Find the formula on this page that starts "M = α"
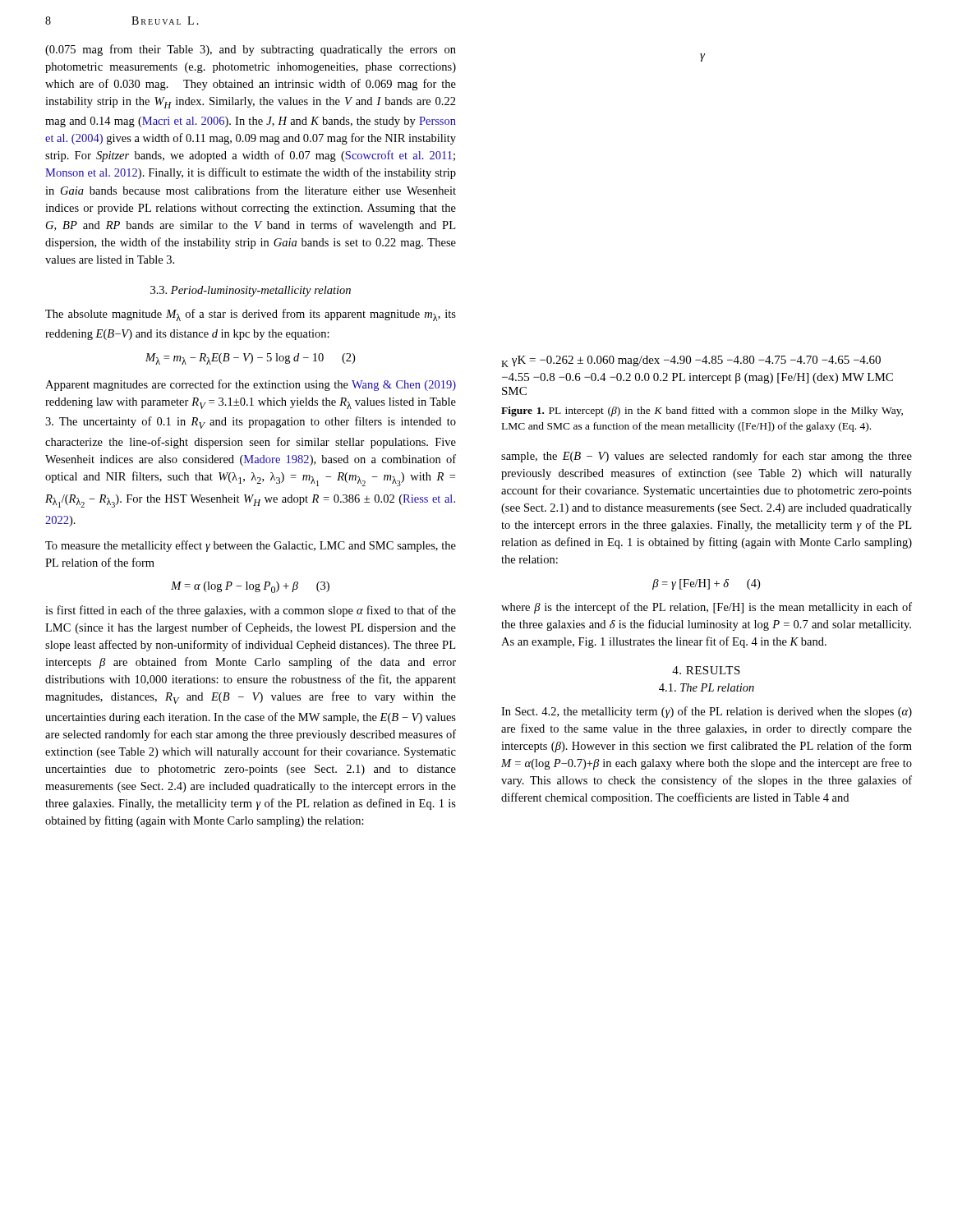 [x=251, y=587]
